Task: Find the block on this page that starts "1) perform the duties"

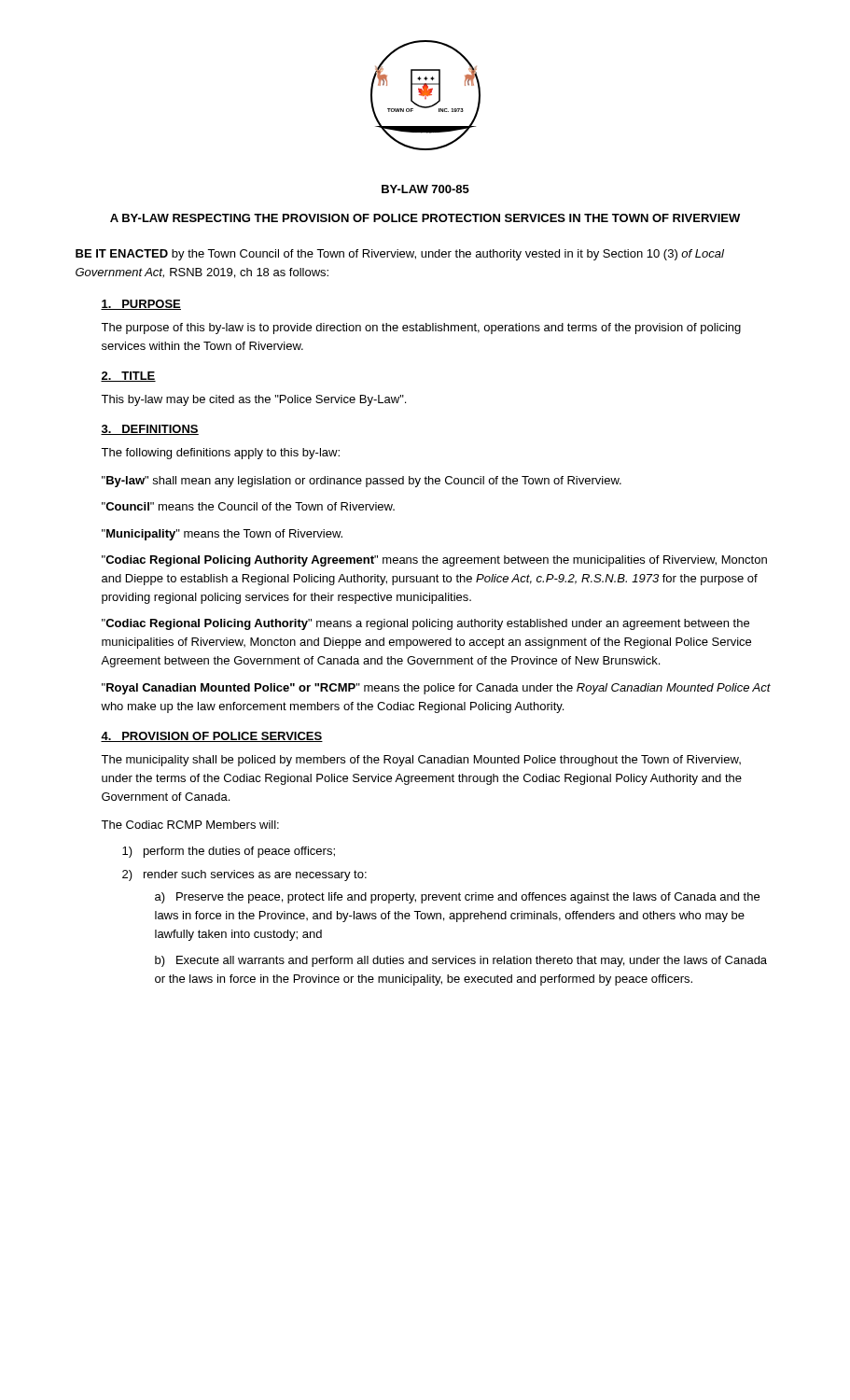Action: click(229, 851)
